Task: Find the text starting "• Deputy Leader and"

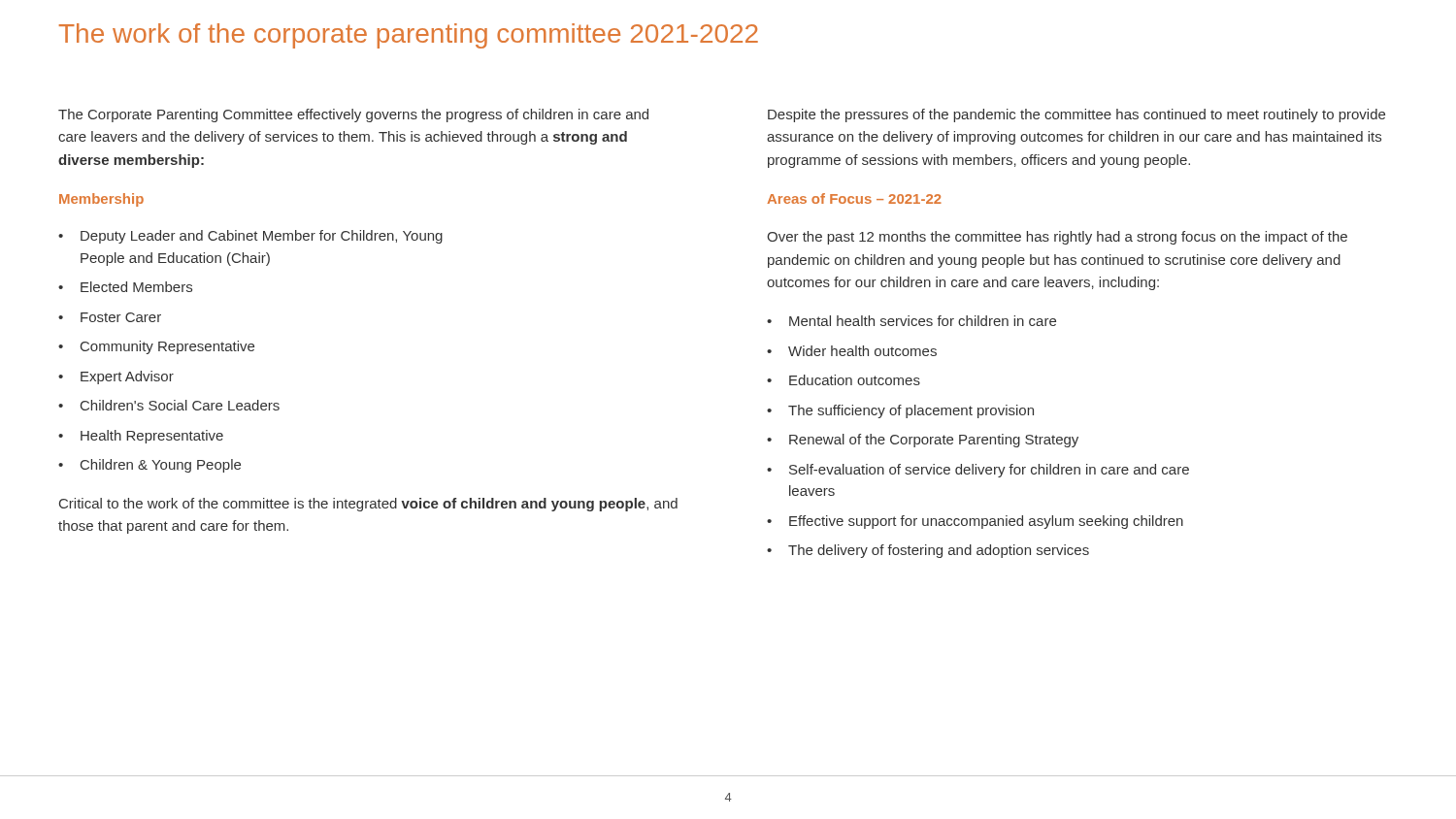Action: [369, 247]
